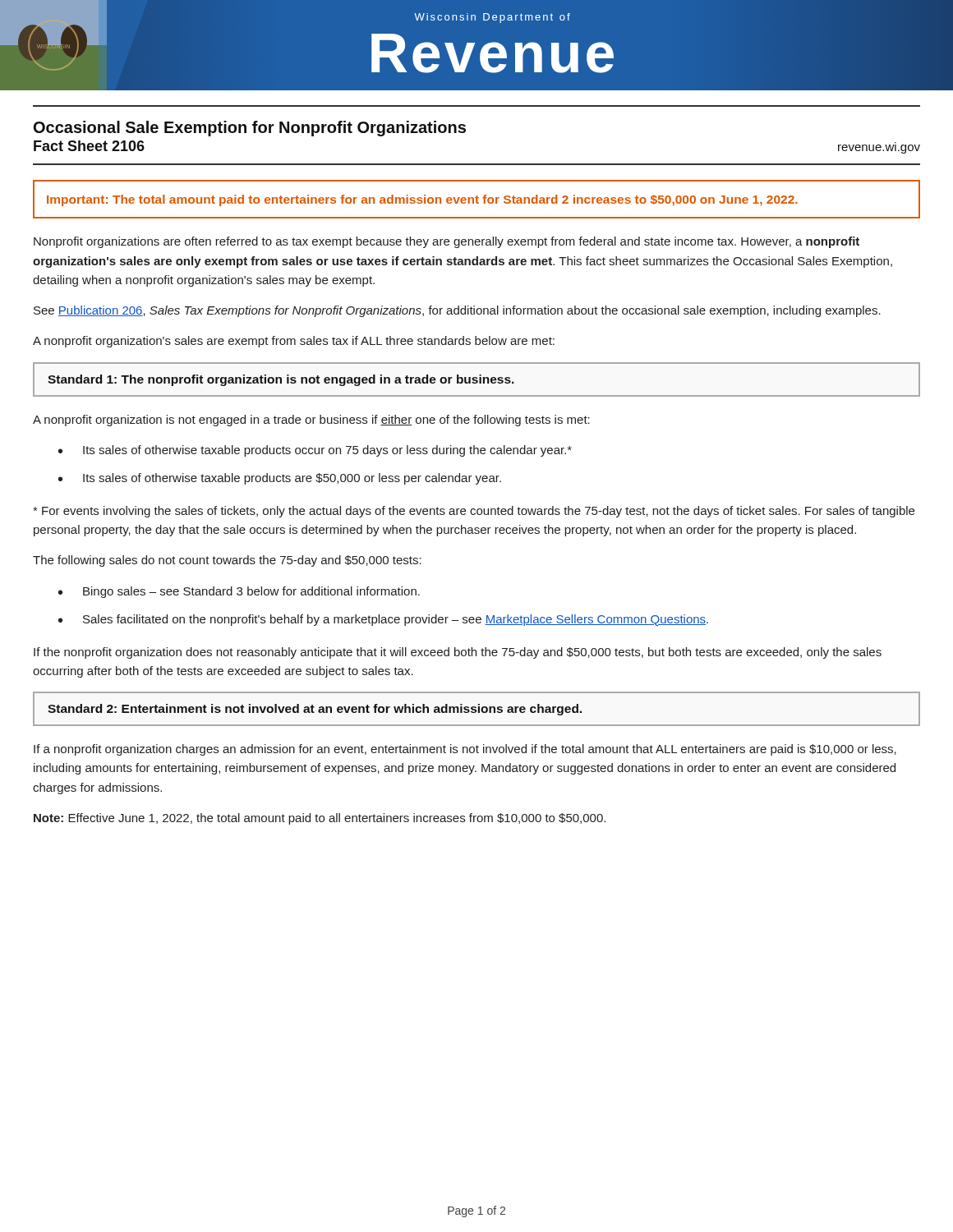Viewport: 953px width, 1232px height.
Task: Select the section header containing "Standard 2: Entertainment is not involved at an"
Action: click(x=476, y=709)
